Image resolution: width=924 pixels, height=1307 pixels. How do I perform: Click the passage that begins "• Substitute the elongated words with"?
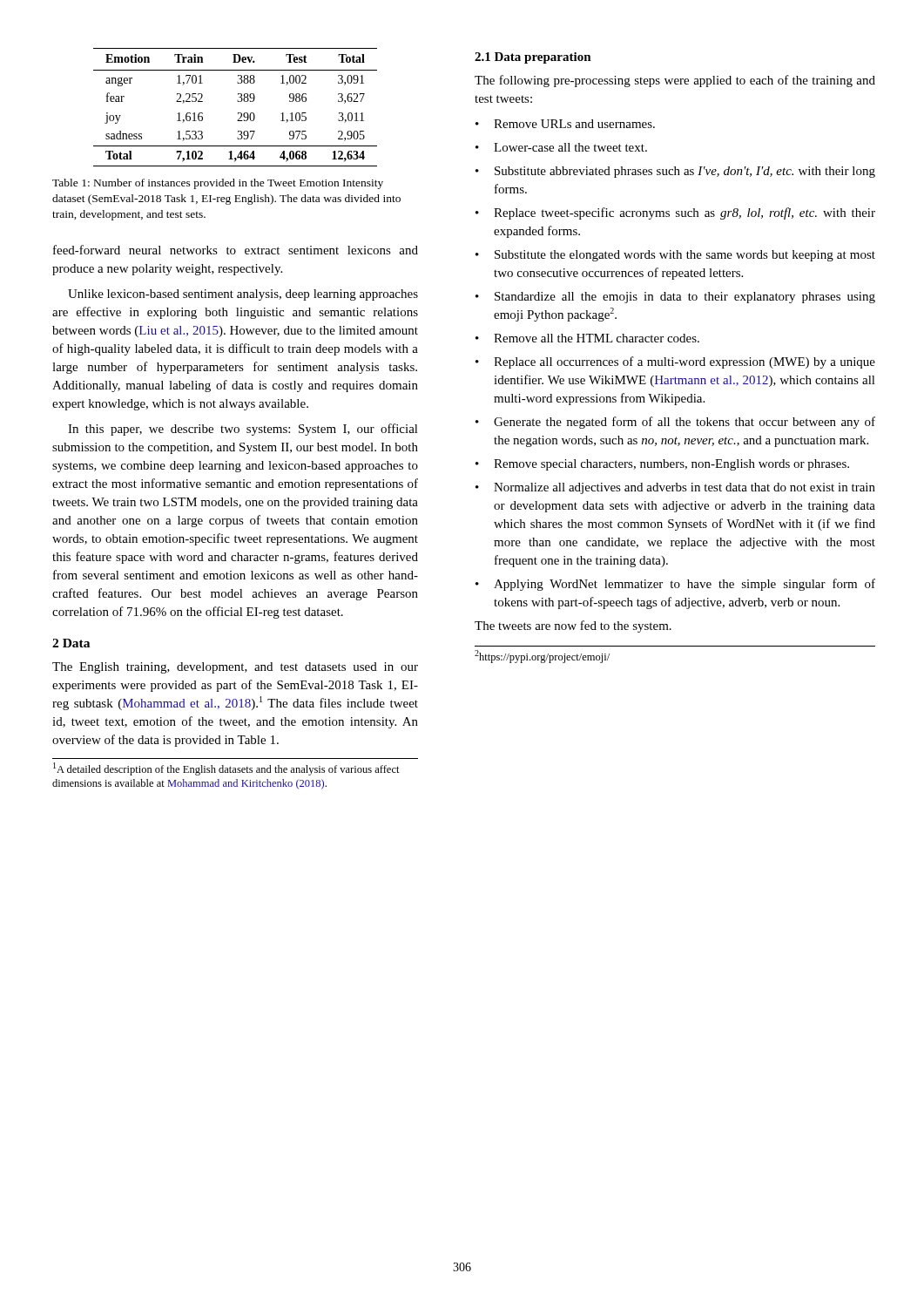(675, 264)
